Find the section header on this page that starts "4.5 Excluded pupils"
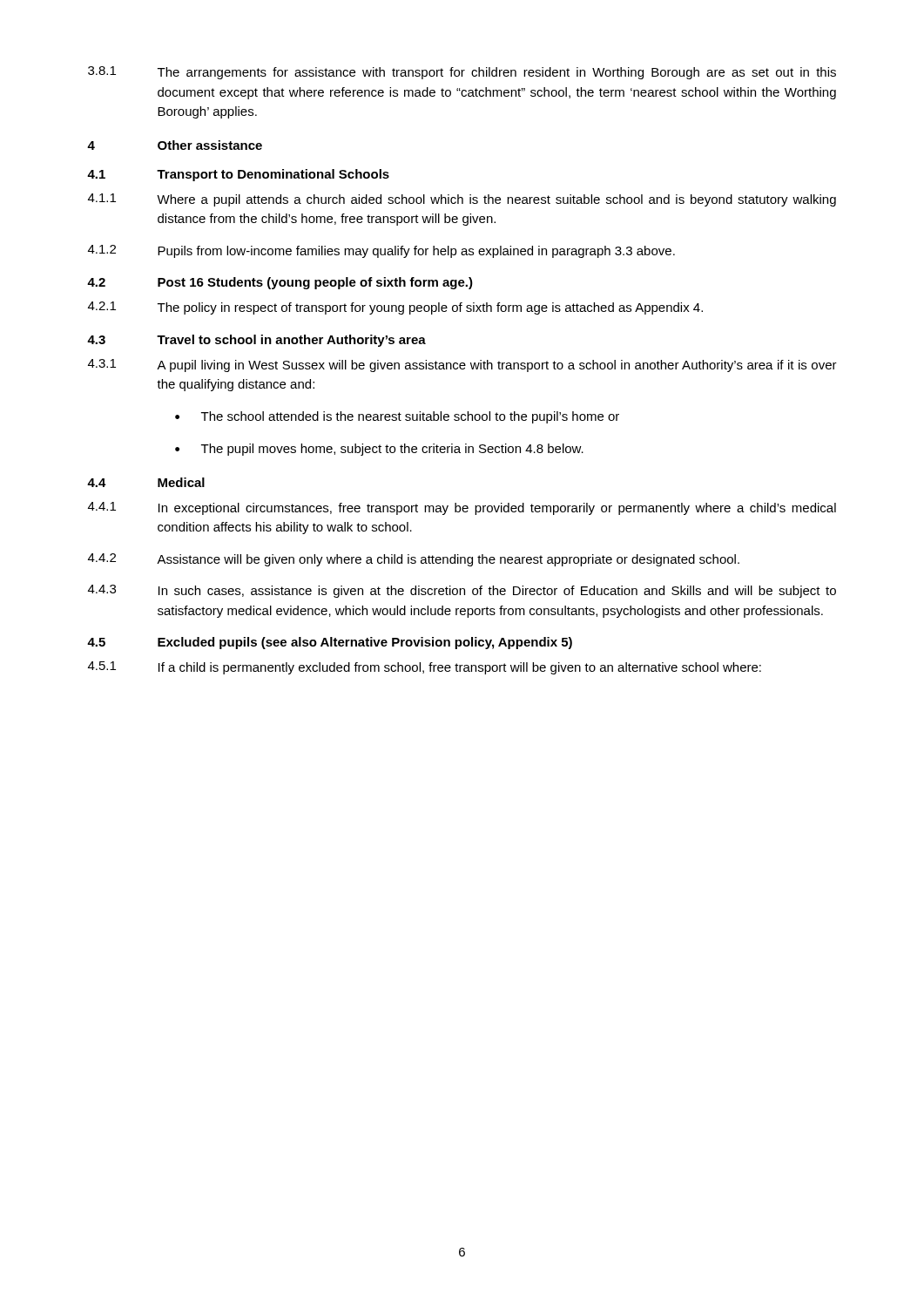The width and height of the screenshot is (924, 1307). 462,642
